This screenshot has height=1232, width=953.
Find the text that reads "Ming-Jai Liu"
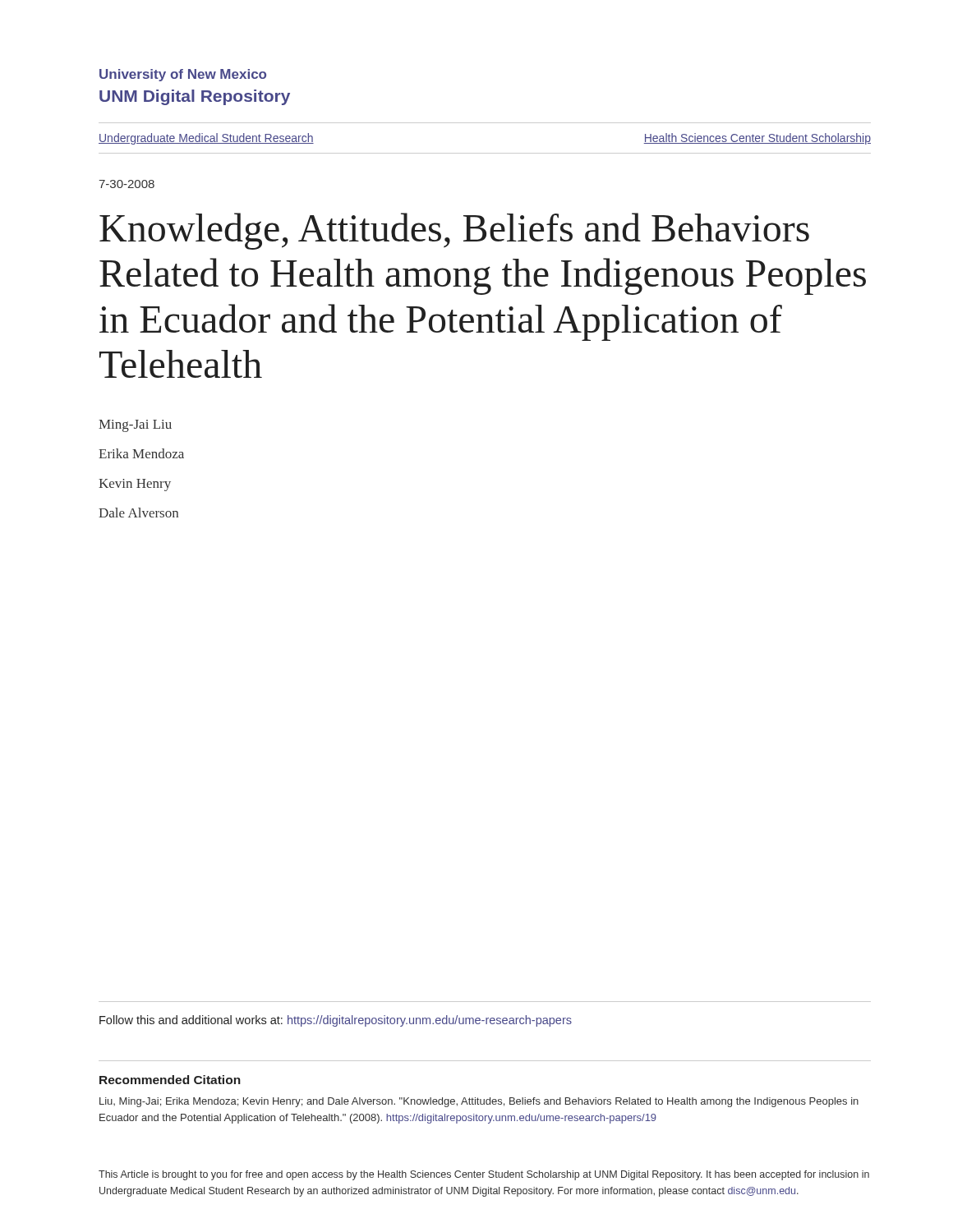point(135,424)
